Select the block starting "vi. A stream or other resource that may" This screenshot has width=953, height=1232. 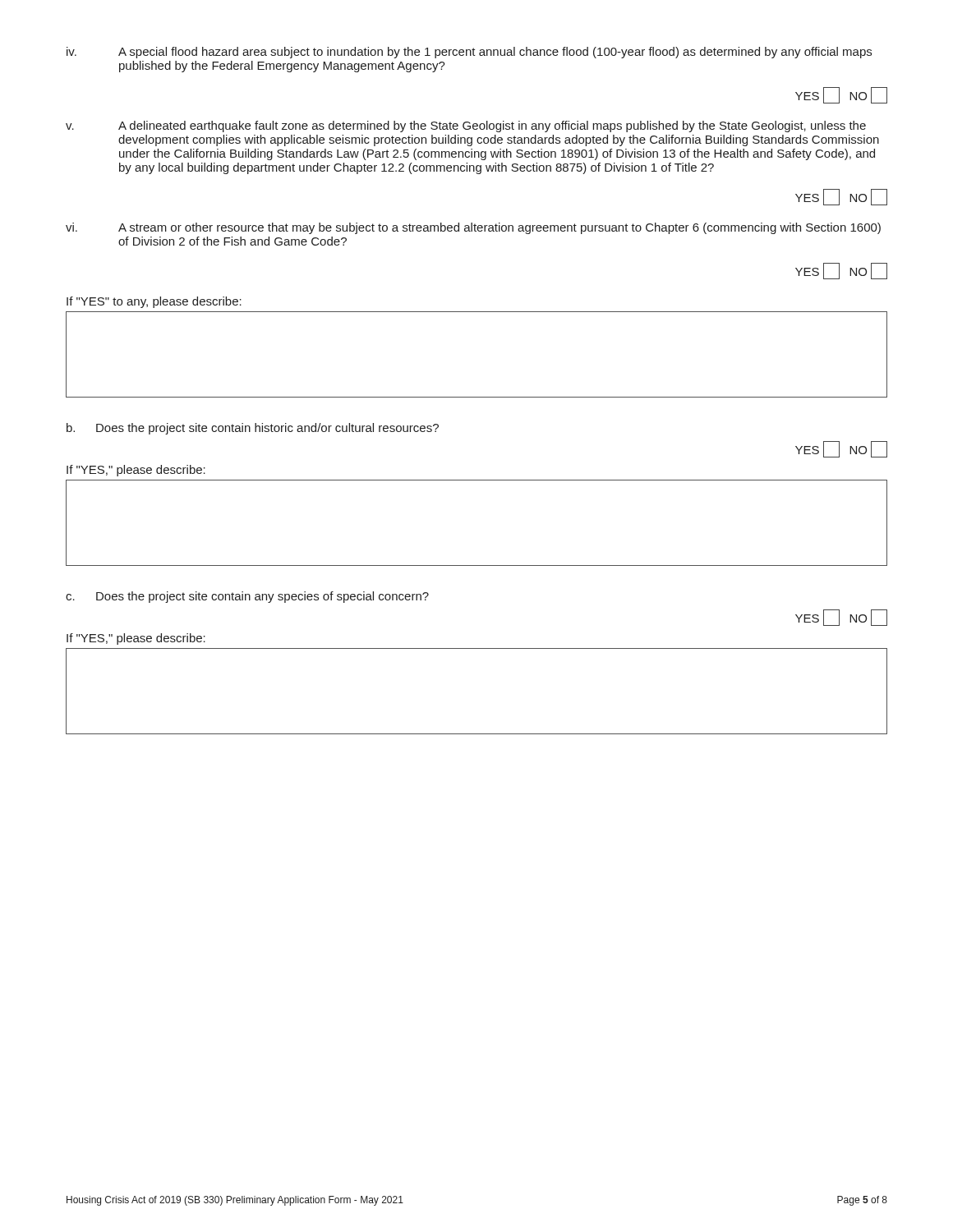(476, 234)
